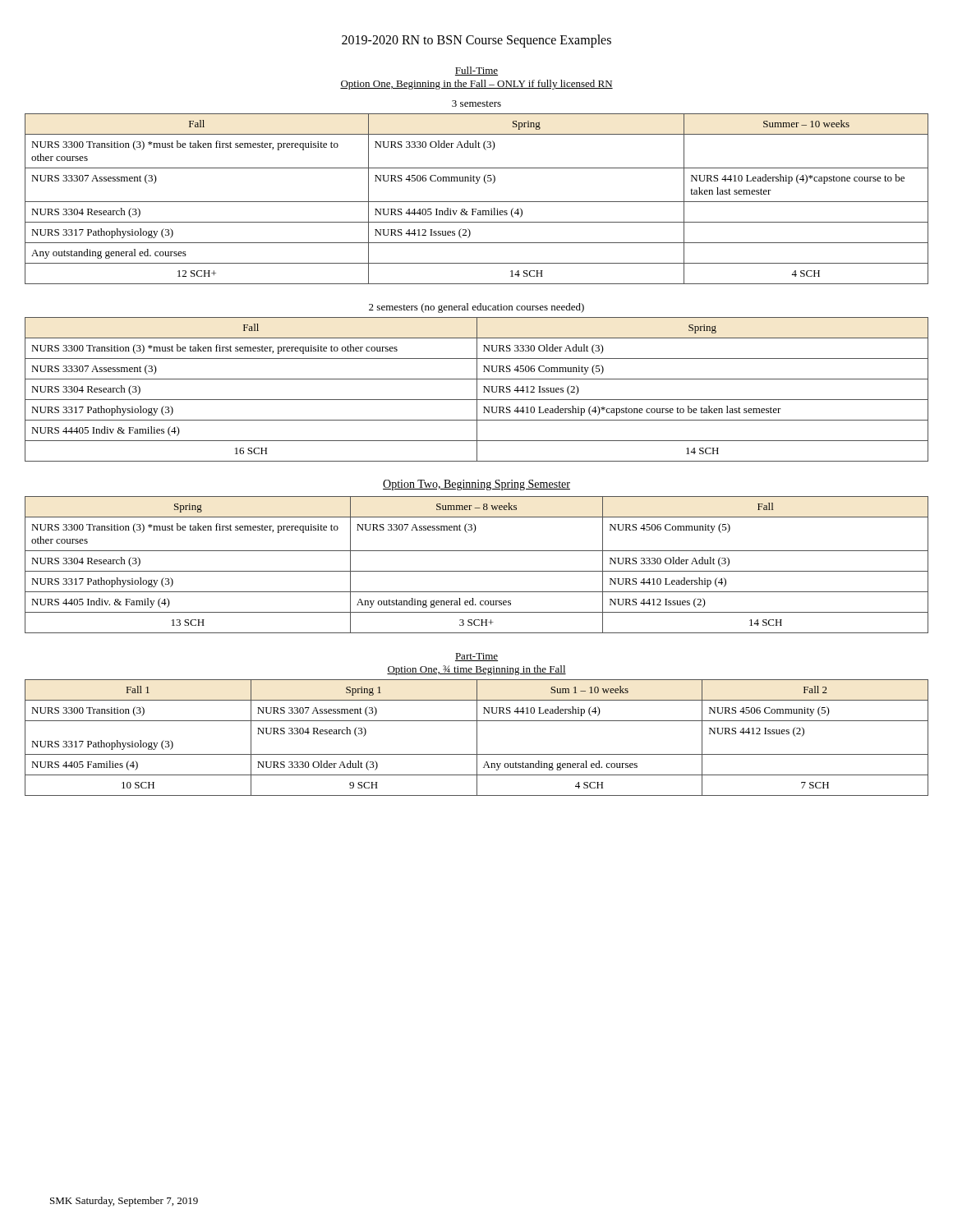Click on the caption with the text "3 semesters"
The height and width of the screenshot is (1232, 953).
coord(476,103)
